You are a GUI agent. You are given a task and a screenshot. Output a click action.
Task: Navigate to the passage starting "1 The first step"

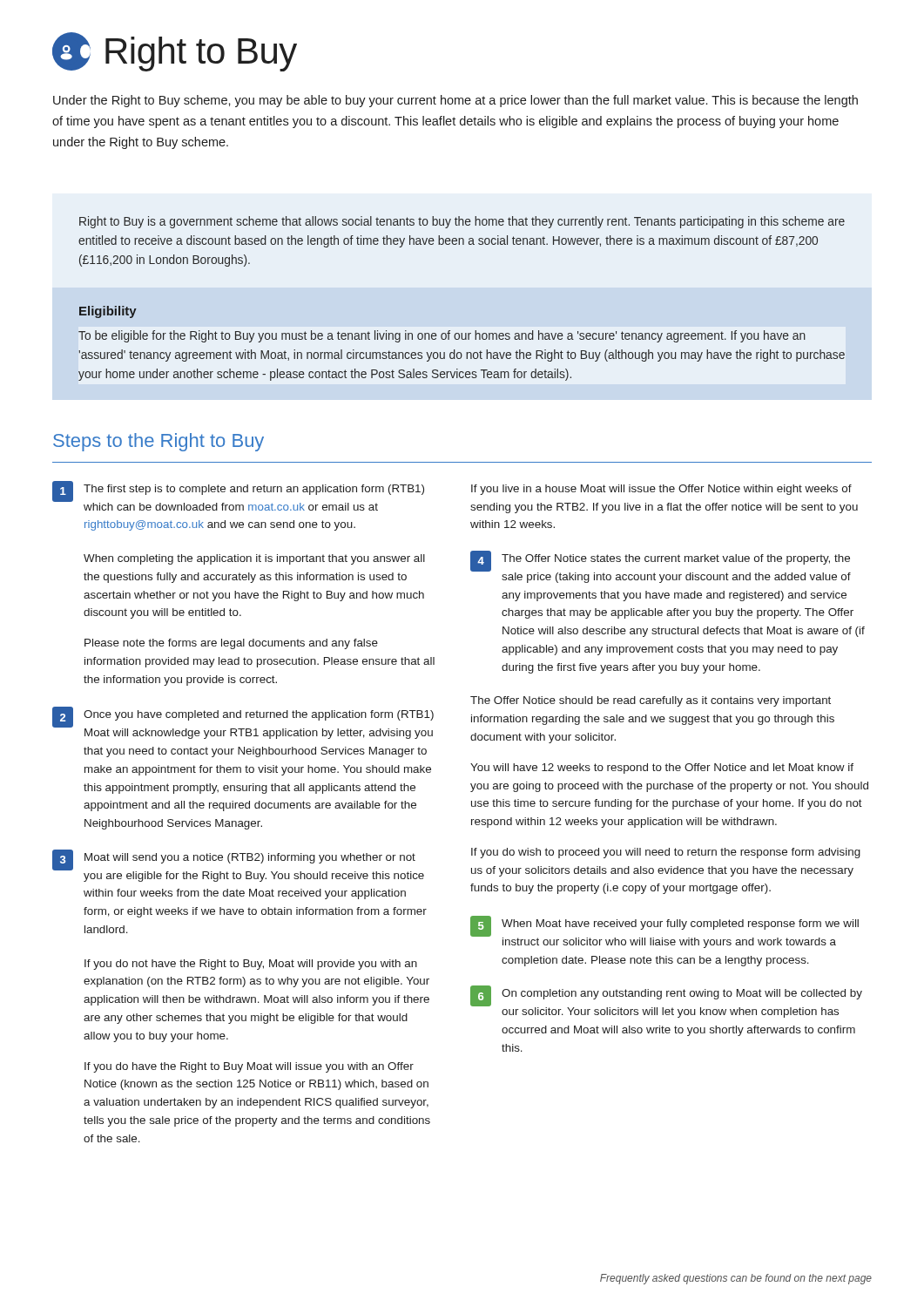[244, 507]
